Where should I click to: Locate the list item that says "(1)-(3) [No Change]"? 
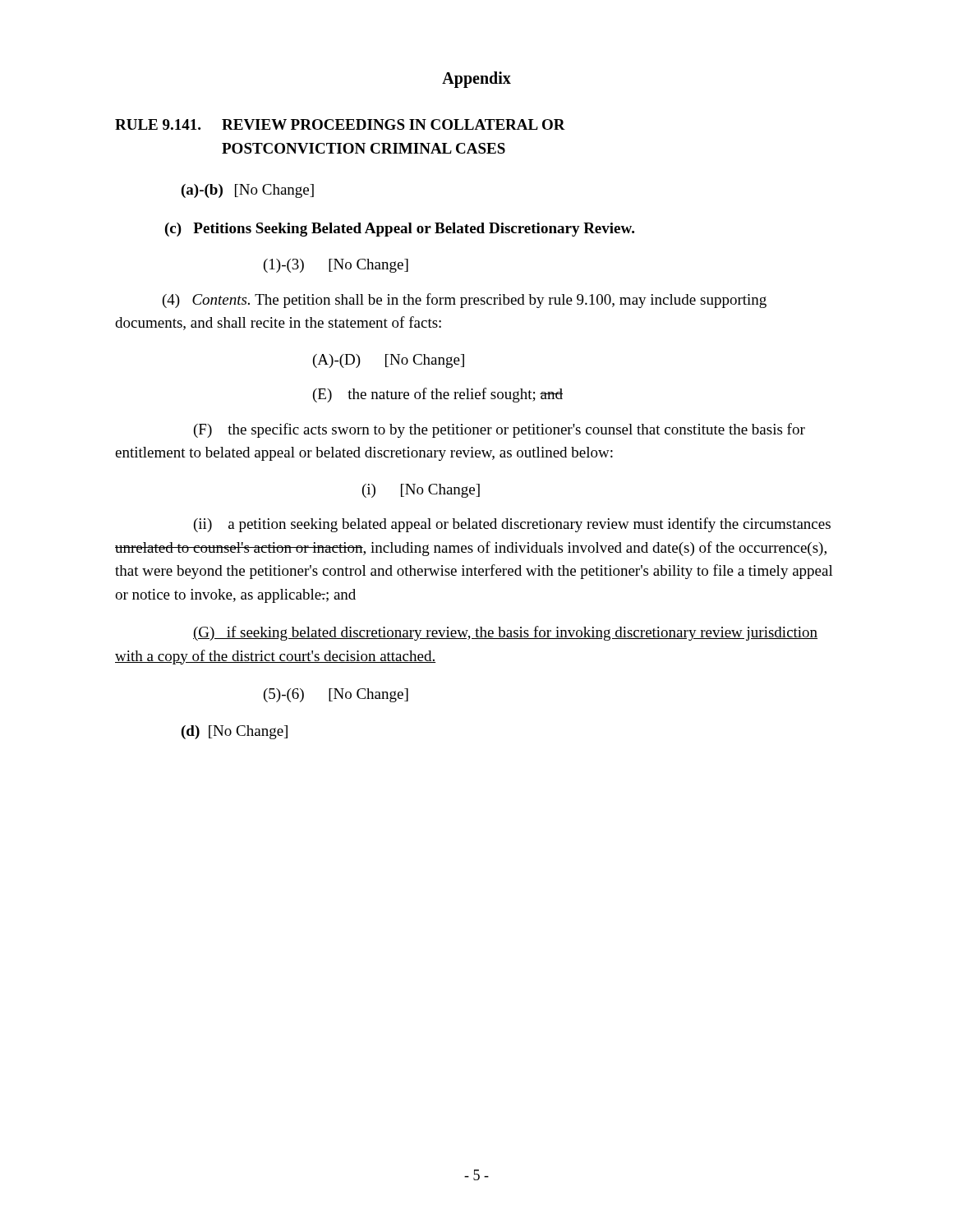click(x=336, y=264)
